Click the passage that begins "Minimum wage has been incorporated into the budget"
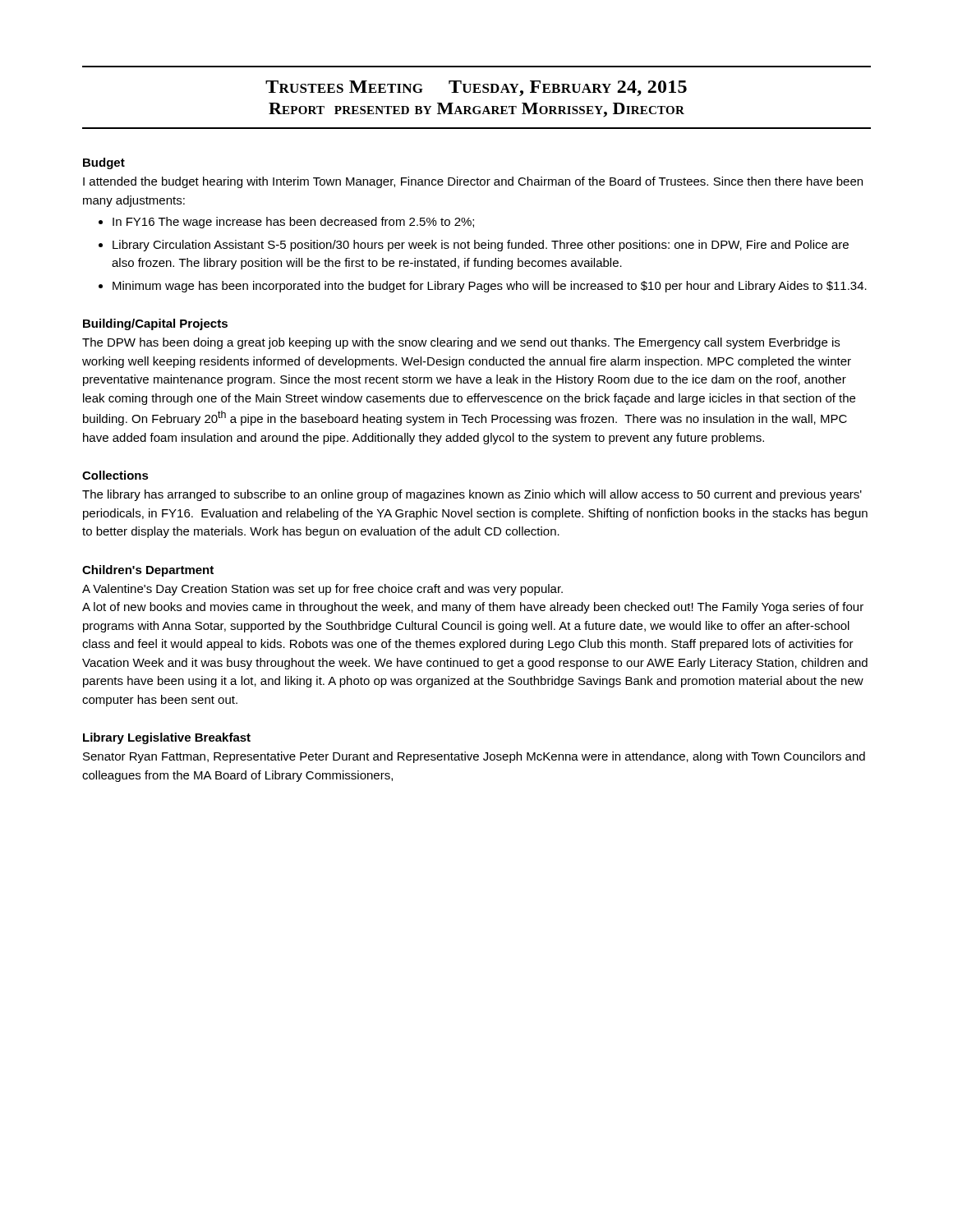The width and height of the screenshot is (953, 1232). [x=476, y=286]
